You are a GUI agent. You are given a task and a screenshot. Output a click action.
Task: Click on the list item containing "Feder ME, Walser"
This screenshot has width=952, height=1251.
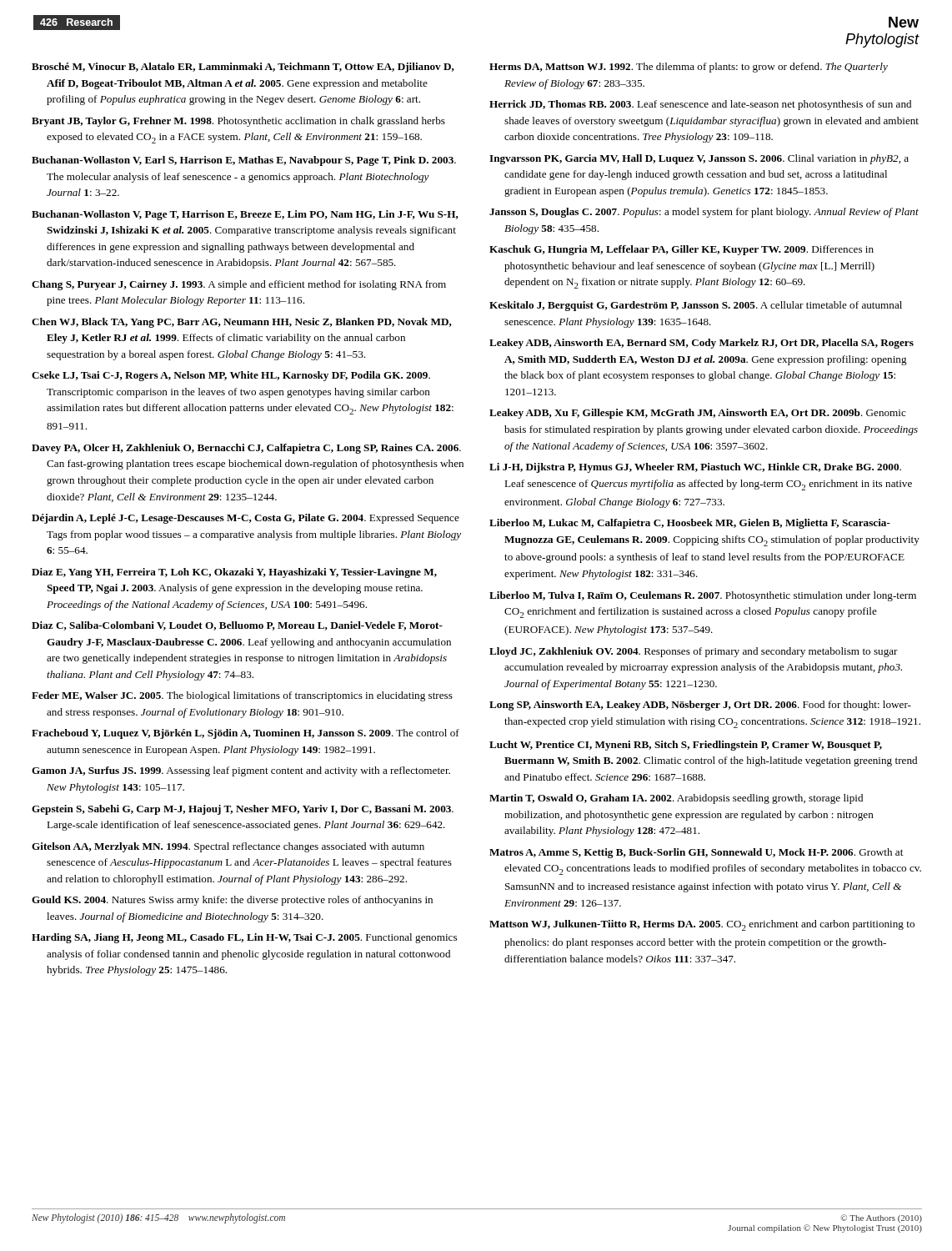click(242, 704)
